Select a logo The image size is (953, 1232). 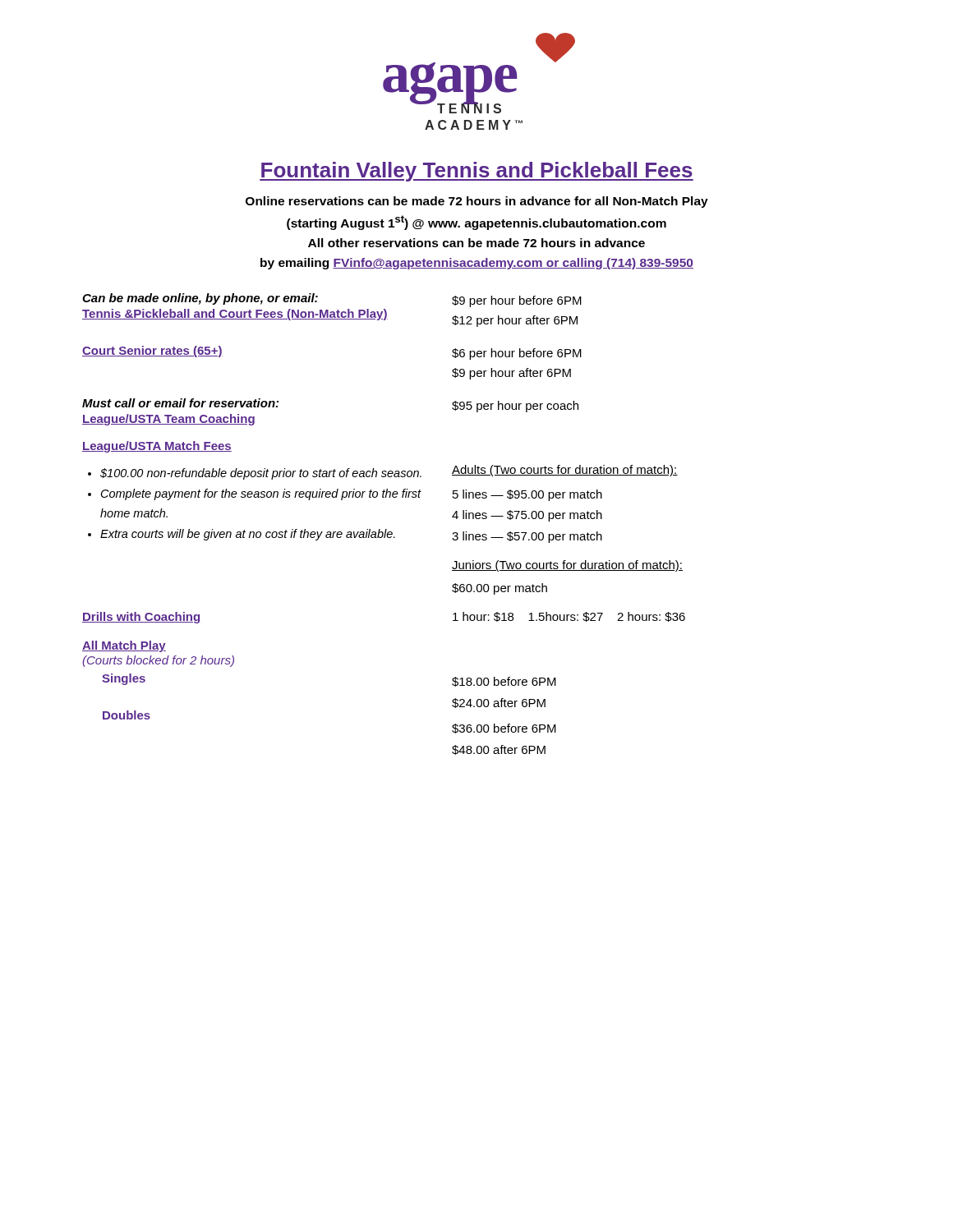click(x=476, y=88)
